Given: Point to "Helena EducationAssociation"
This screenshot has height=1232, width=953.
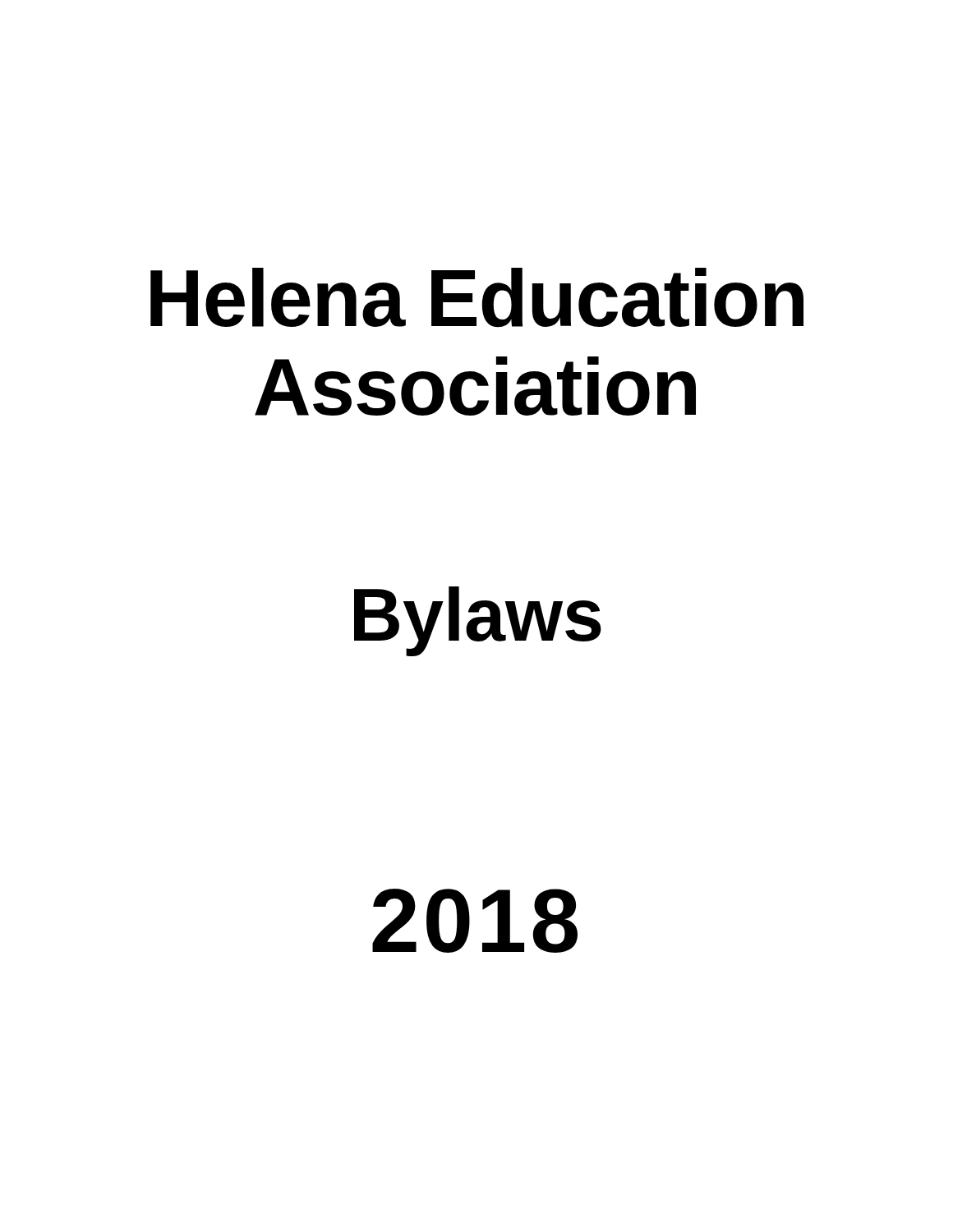Looking at the screenshot, I should 476,343.
